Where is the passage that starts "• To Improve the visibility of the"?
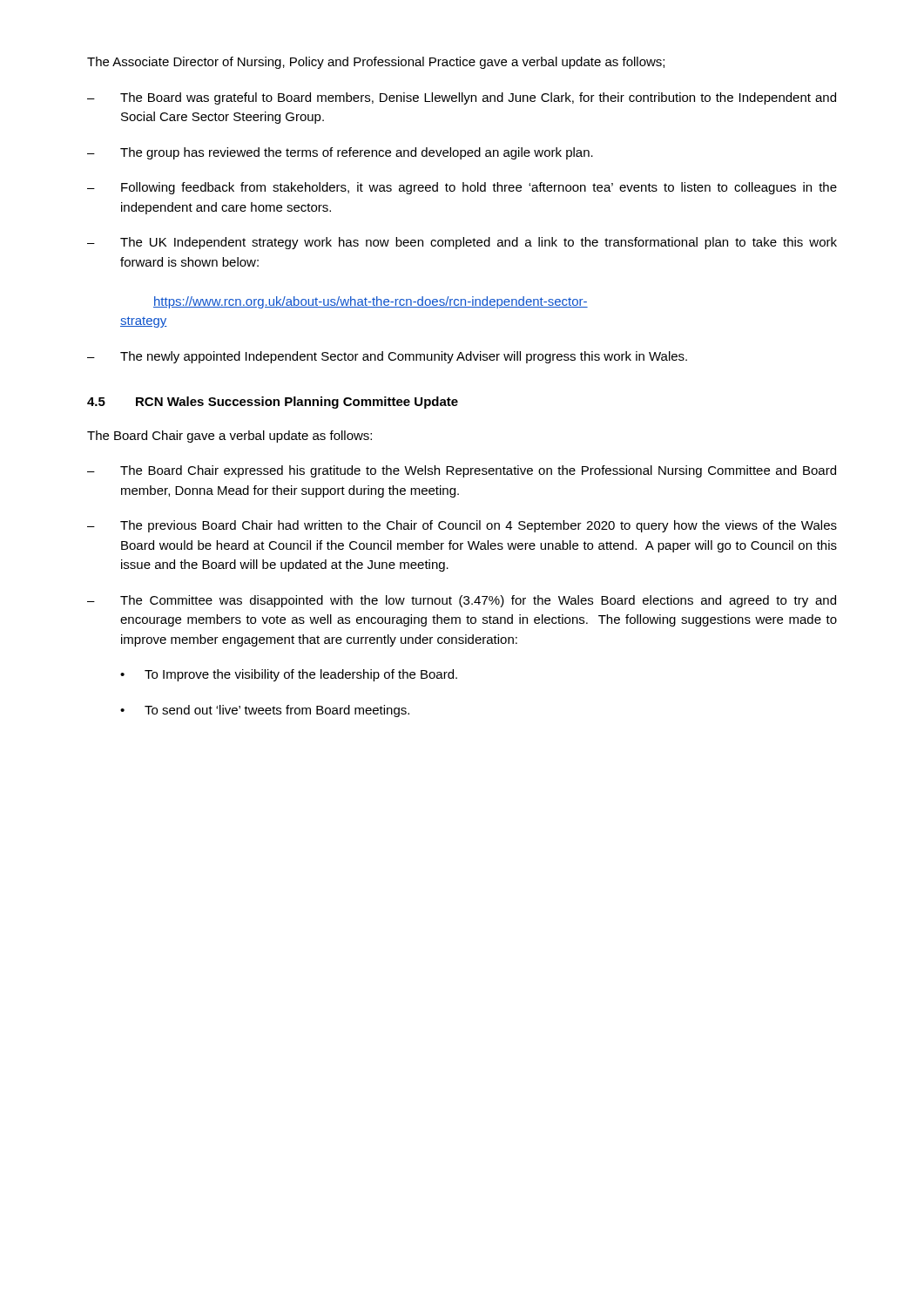Screen dimensions: 1307x924 pos(289,675)
